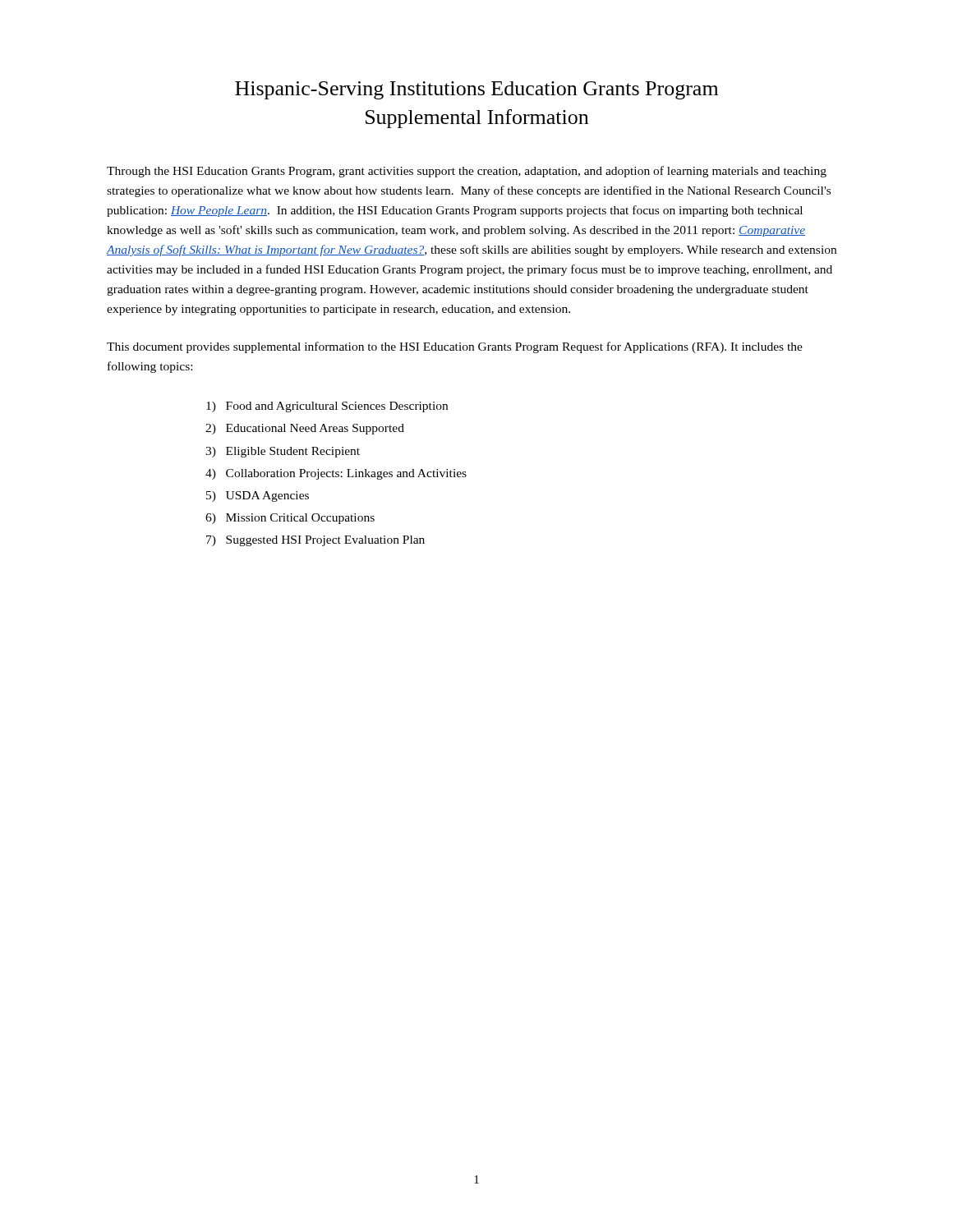The width and height of the screenshot is (953, 1232).
Task: Point to the text block starting "Through the HSI Education Grants Program, grant"
Action: [x=472, y=240]
